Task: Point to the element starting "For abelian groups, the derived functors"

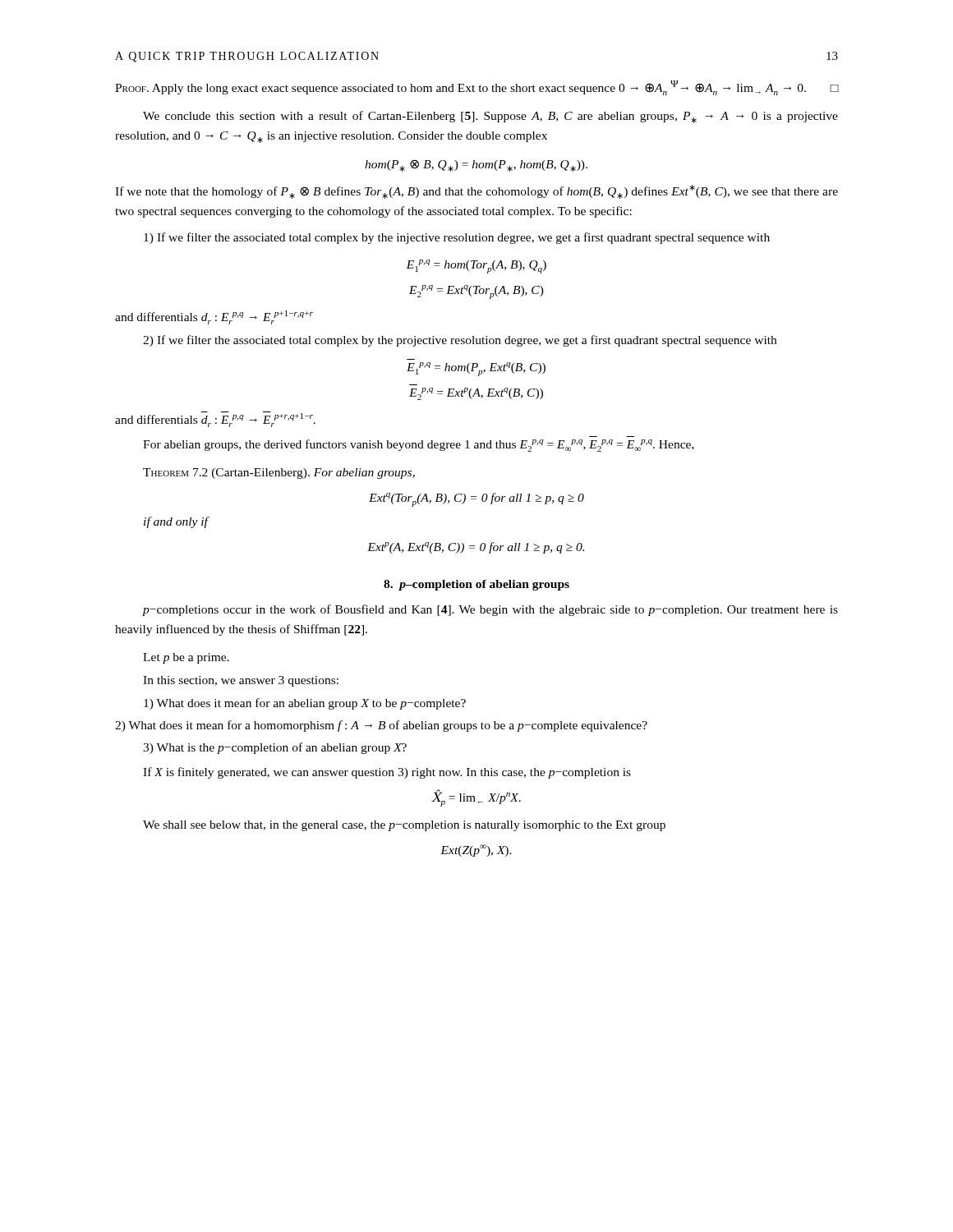Action: tap(476, 444)
